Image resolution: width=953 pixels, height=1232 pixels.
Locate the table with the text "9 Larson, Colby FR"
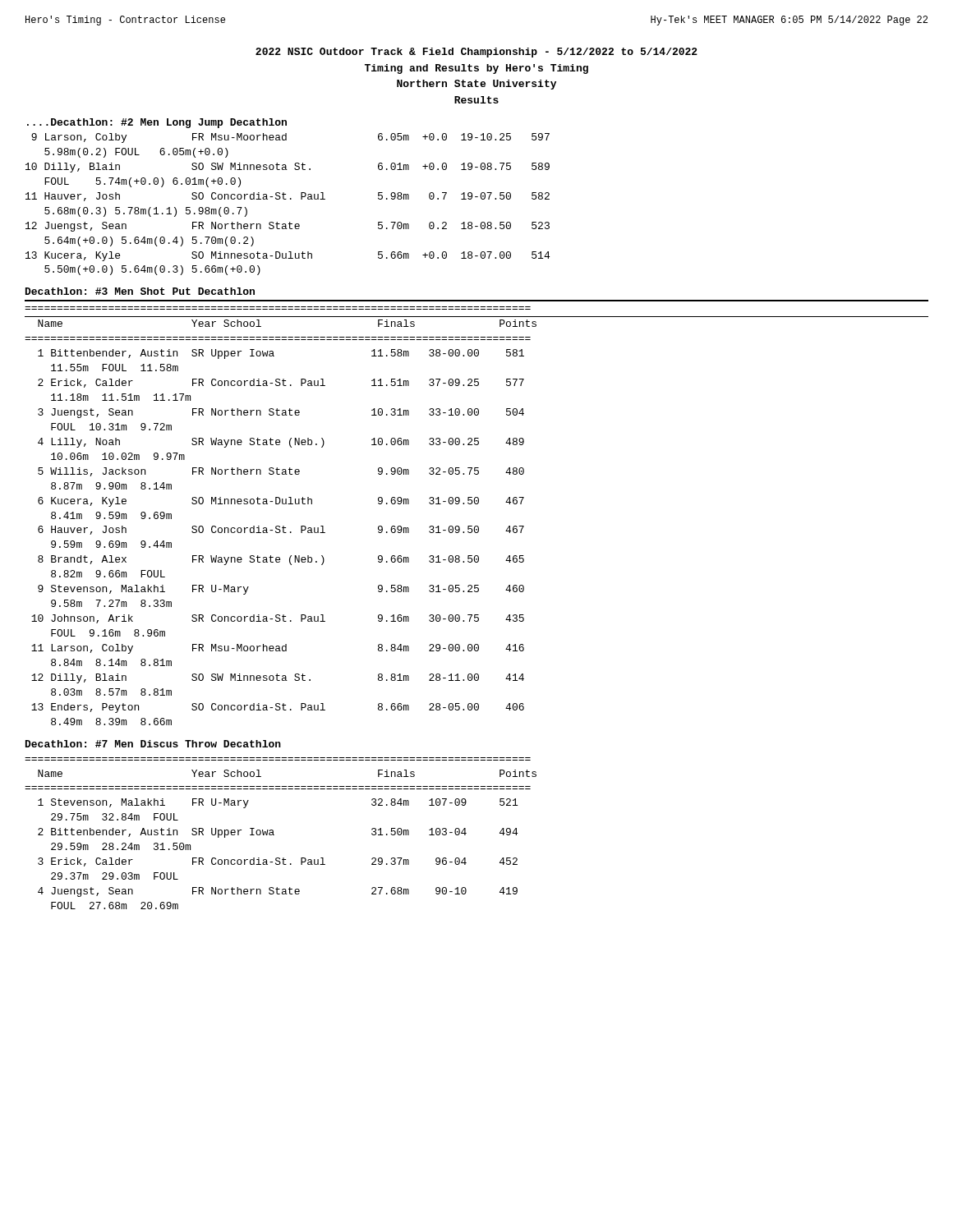point(476,204)
